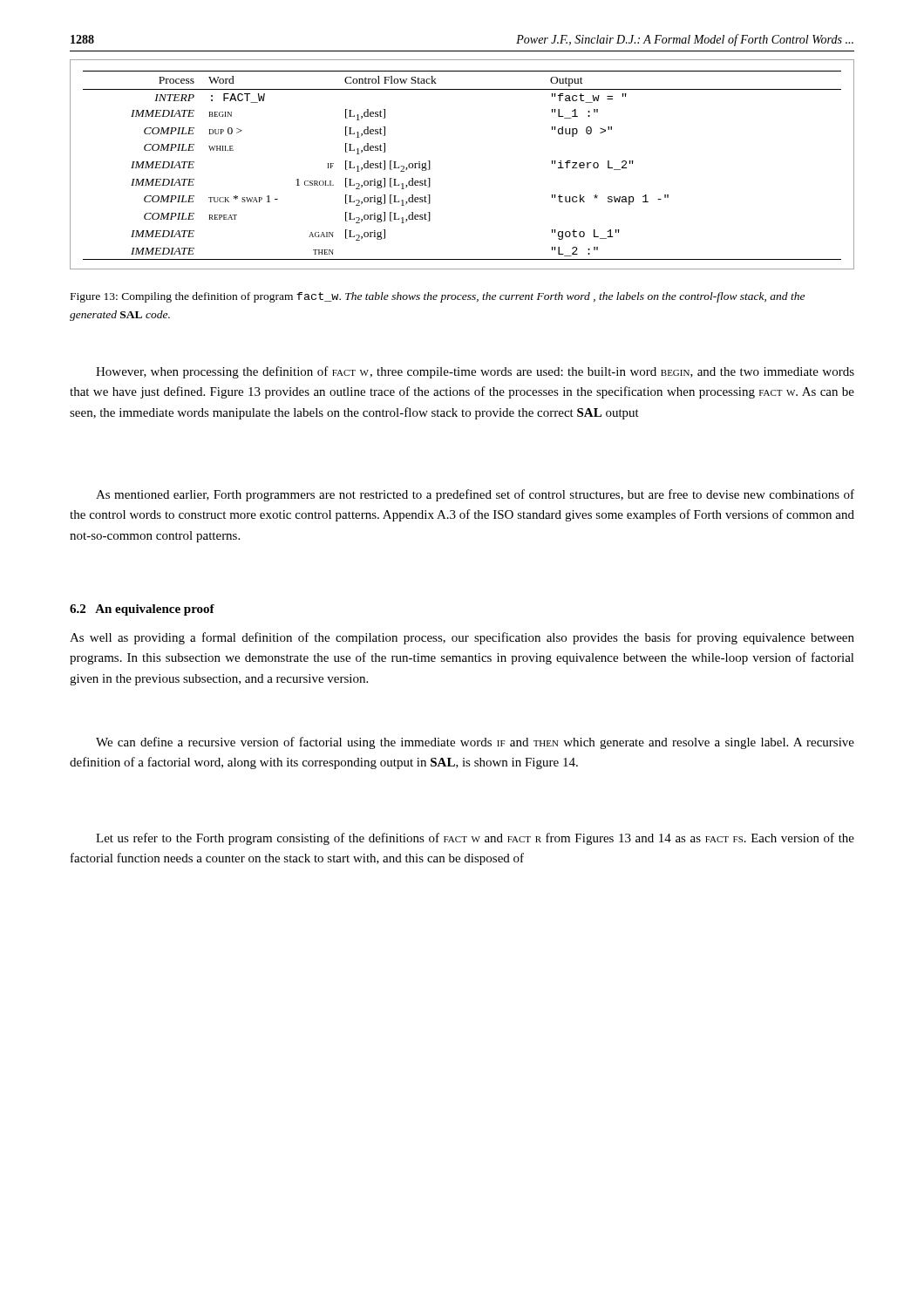Viewport: 924px width, 1308px height.
Task: Point to the block starting "However, when processing the definition of fact"
Action: click(462, 392)
